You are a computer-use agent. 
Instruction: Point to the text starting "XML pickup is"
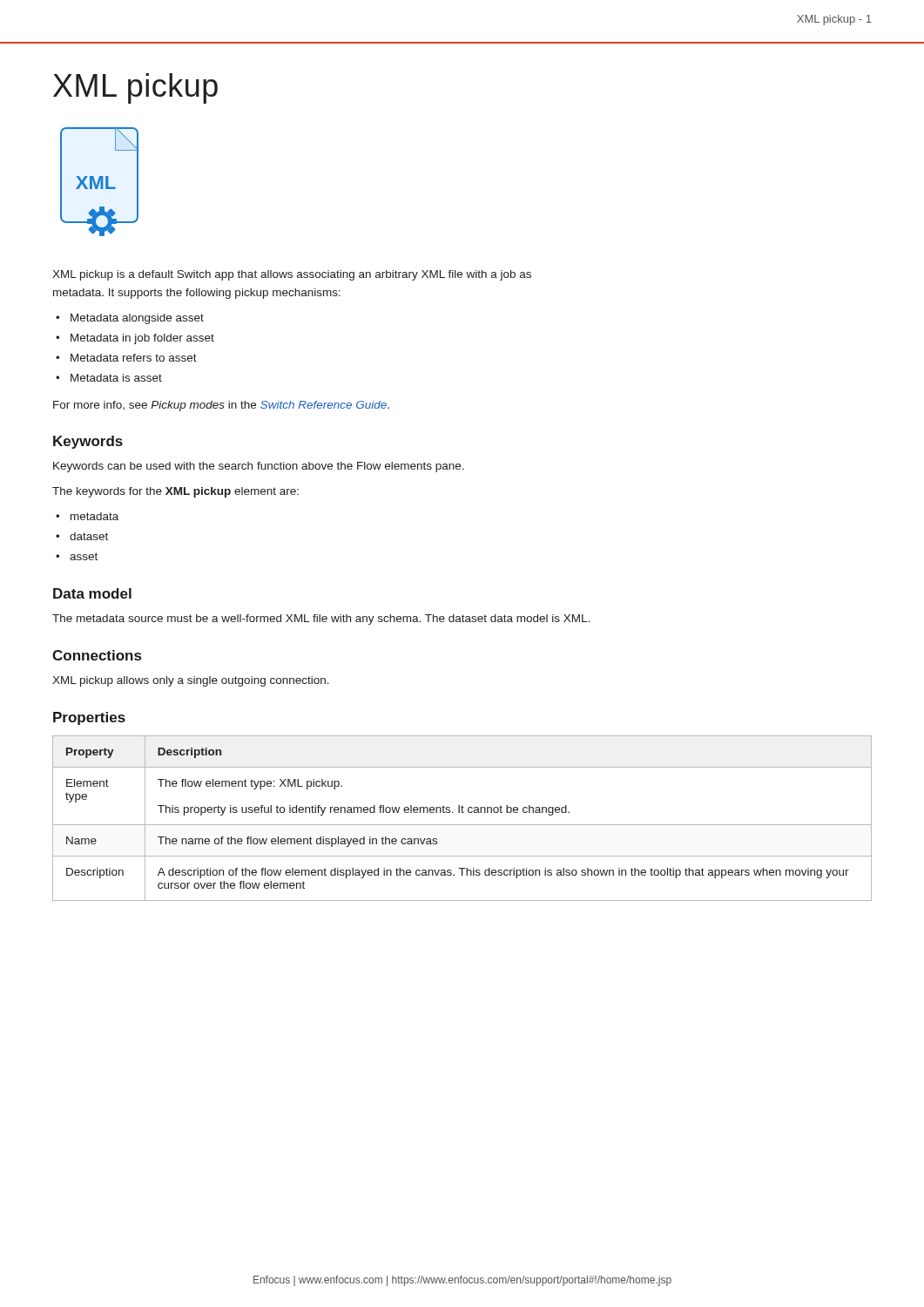click(x=292, y=283)
